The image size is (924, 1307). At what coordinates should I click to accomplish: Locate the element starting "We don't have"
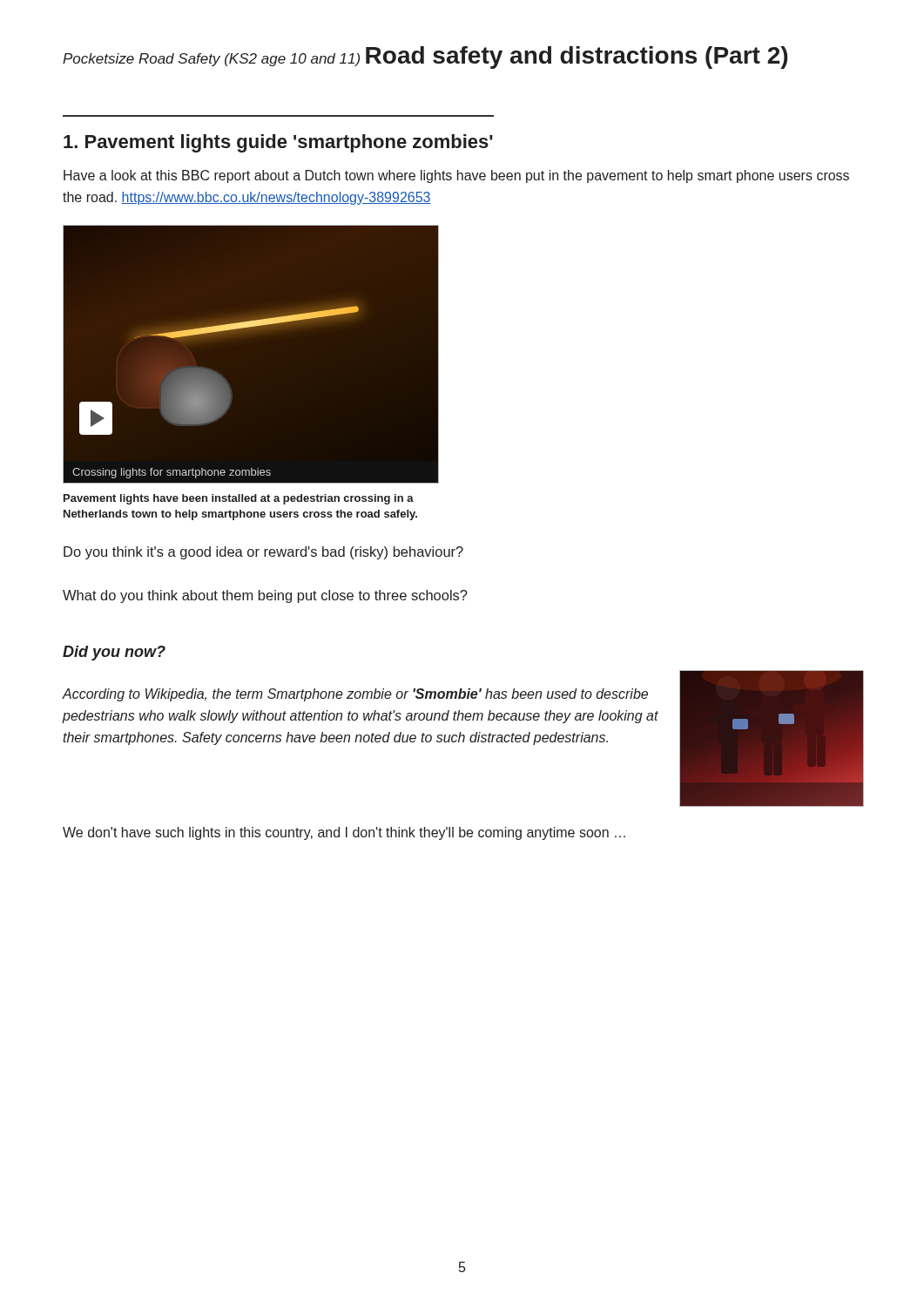(463, 833)
